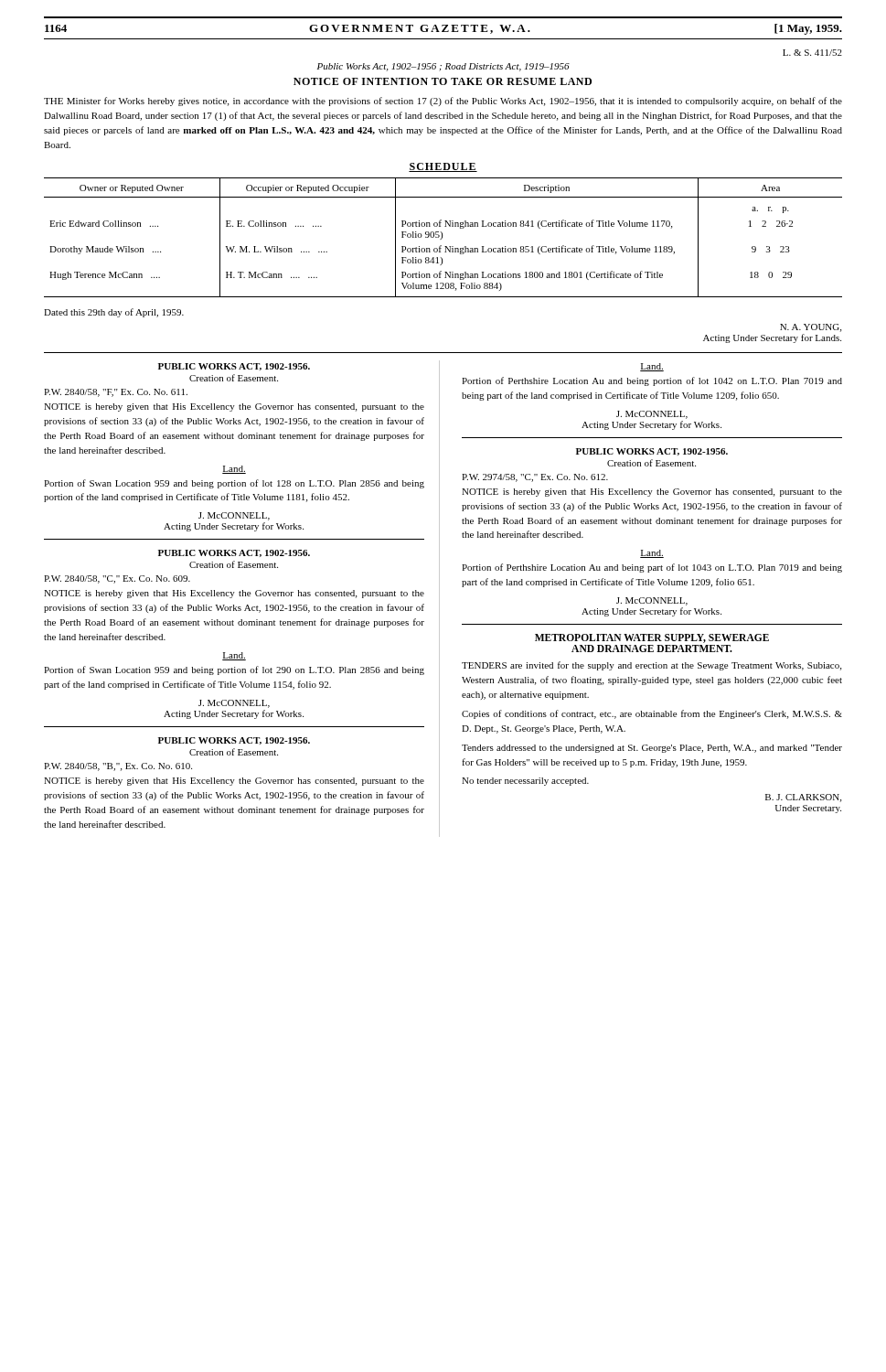This screenshot has width=886, height=1372.
Task: Find the title on this page that starts "NOTICE OF INTENTION TO TAKE OR"
Action: 443,81
